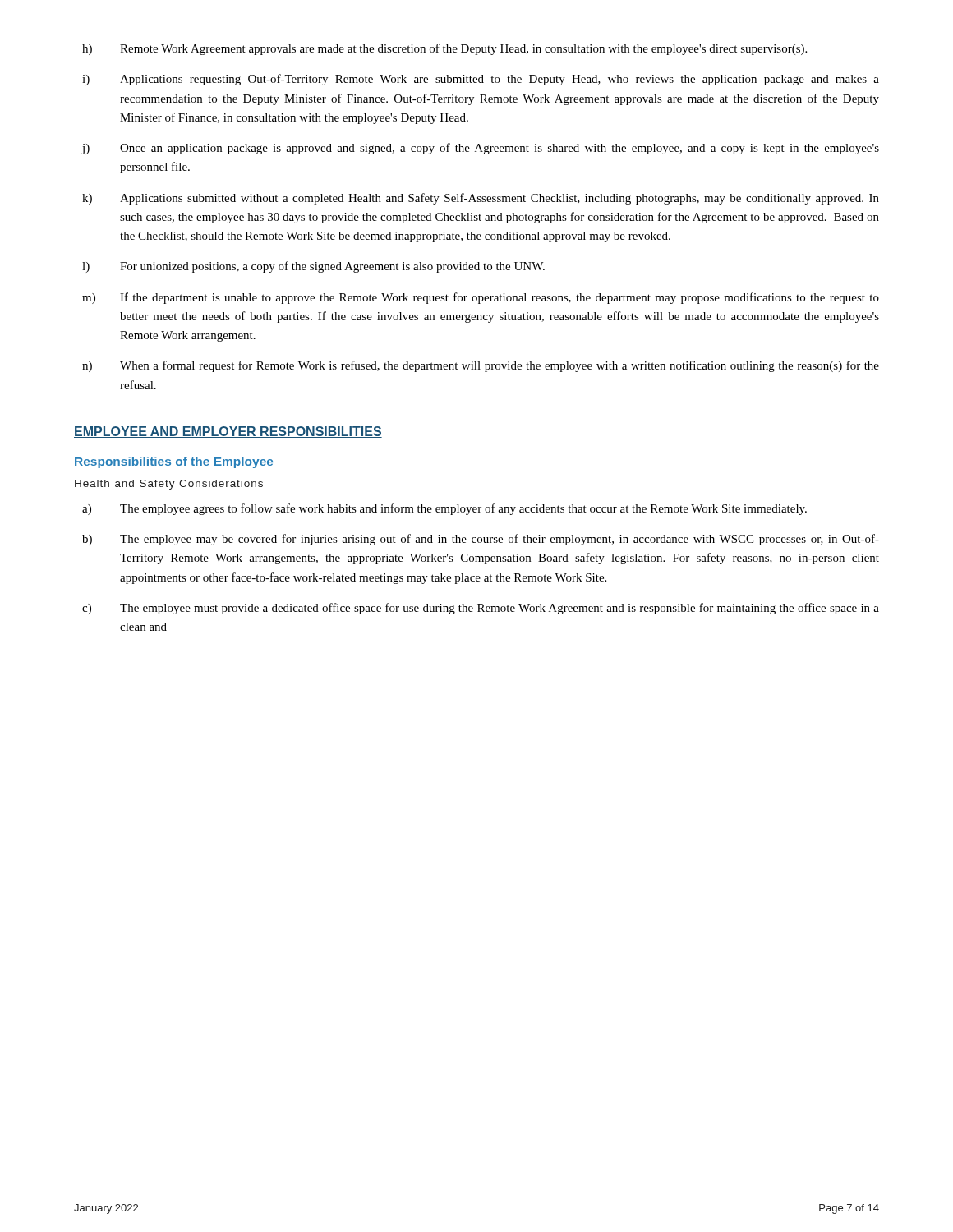Locate the block of text that opens with "b) The employee may"

coord(476,558)
